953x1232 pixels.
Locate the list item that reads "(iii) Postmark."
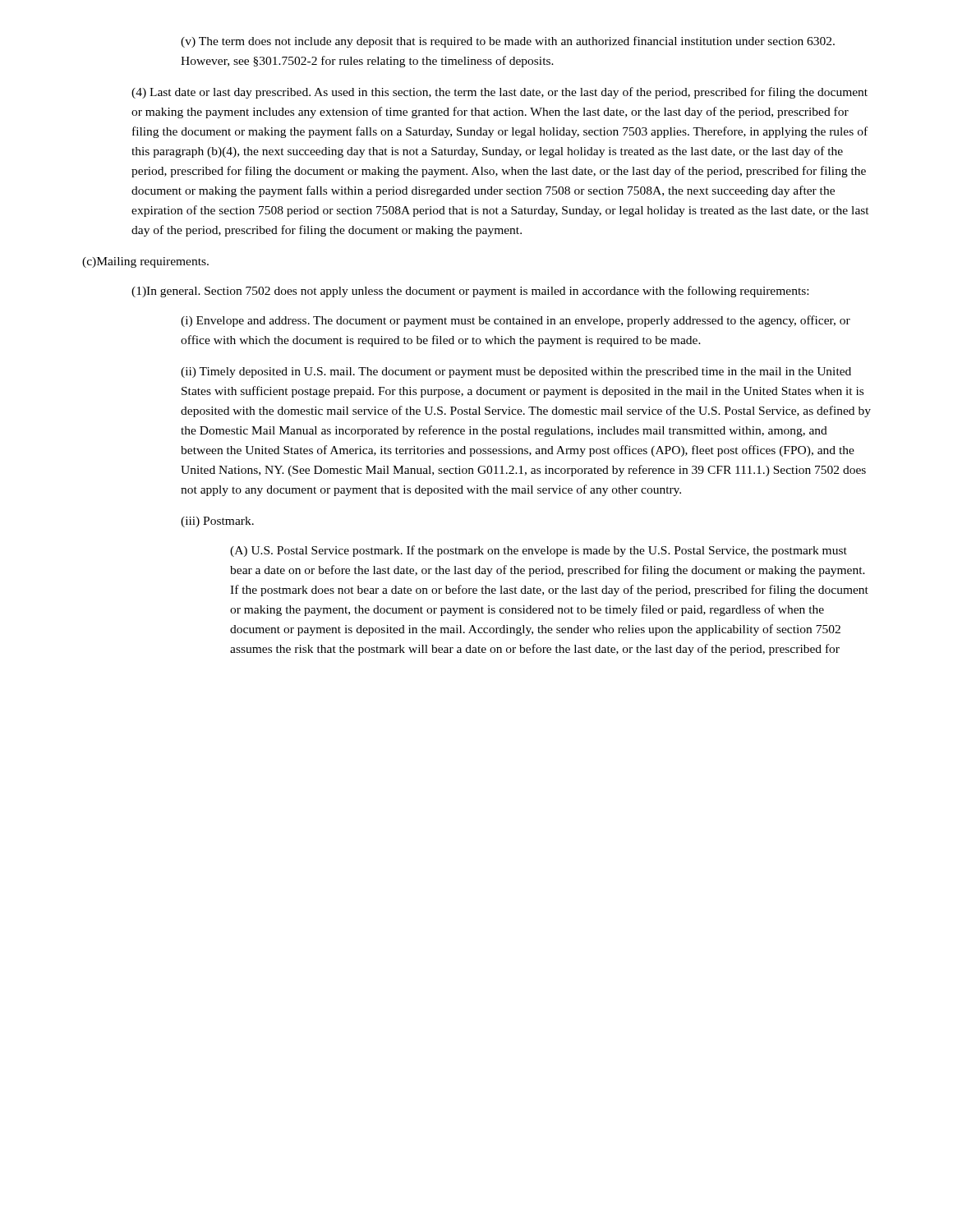point(217,522)
